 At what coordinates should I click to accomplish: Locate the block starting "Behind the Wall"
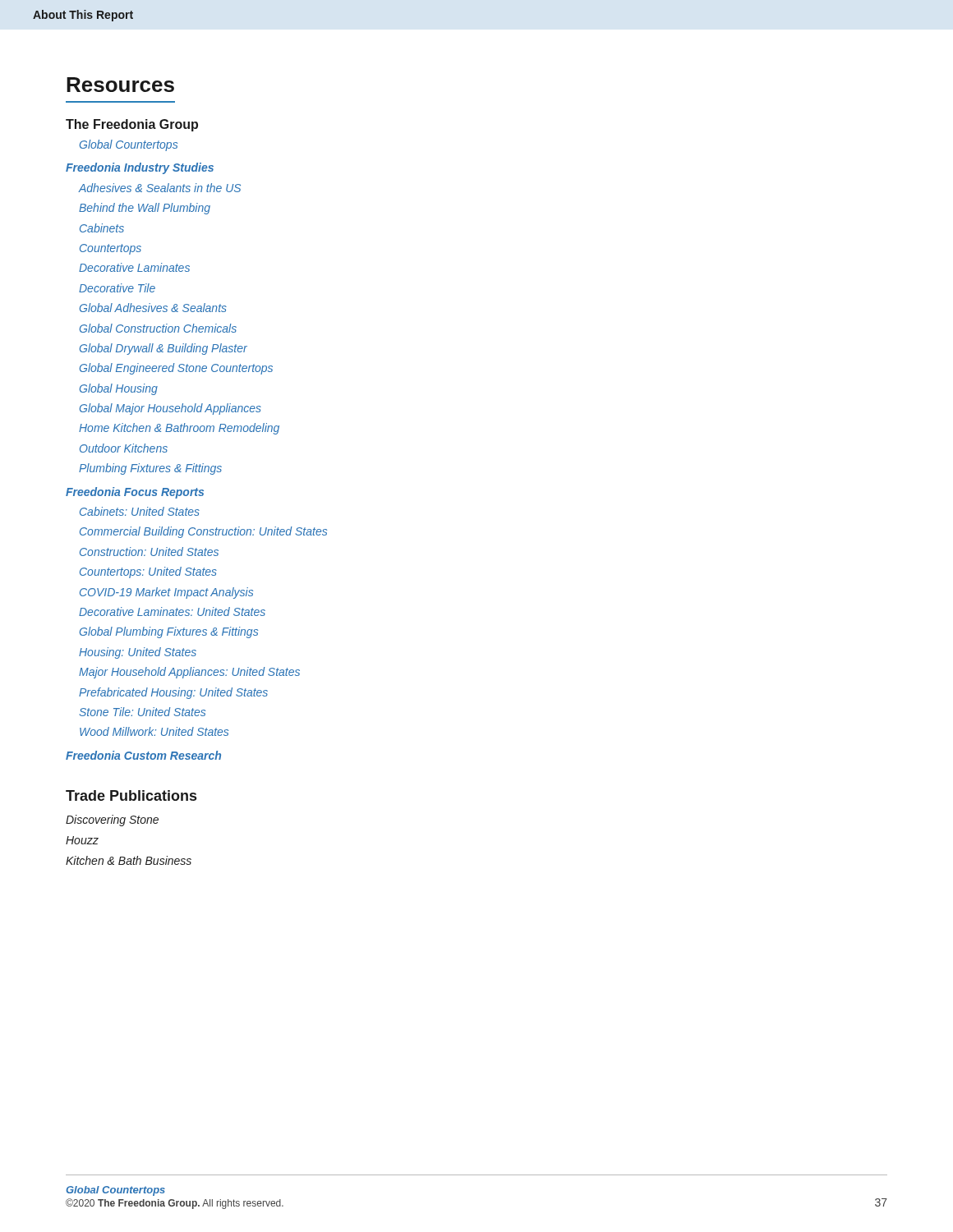pyautogui.click(x=145, y=209)
